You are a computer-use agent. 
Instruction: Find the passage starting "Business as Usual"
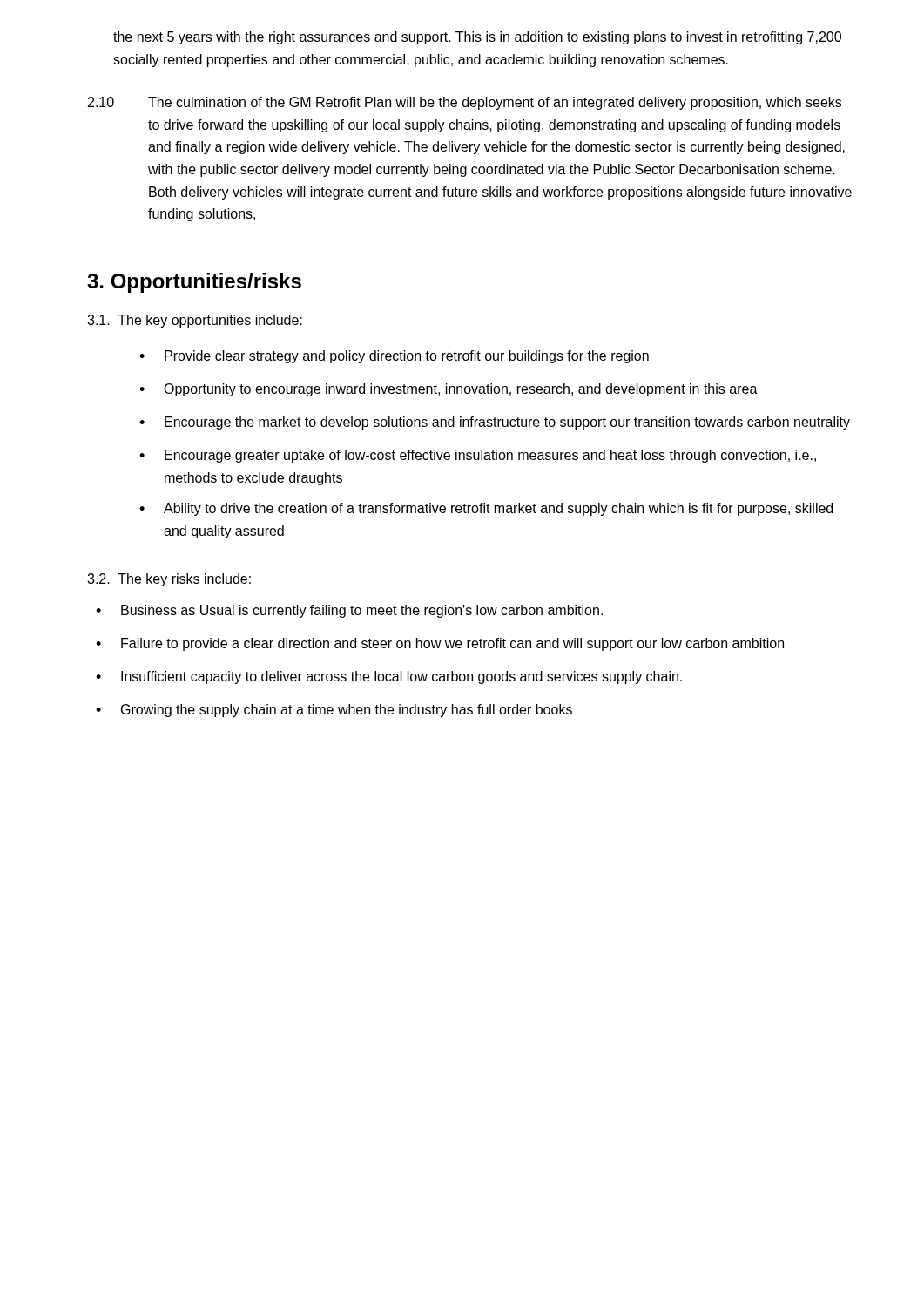point(362,610)
